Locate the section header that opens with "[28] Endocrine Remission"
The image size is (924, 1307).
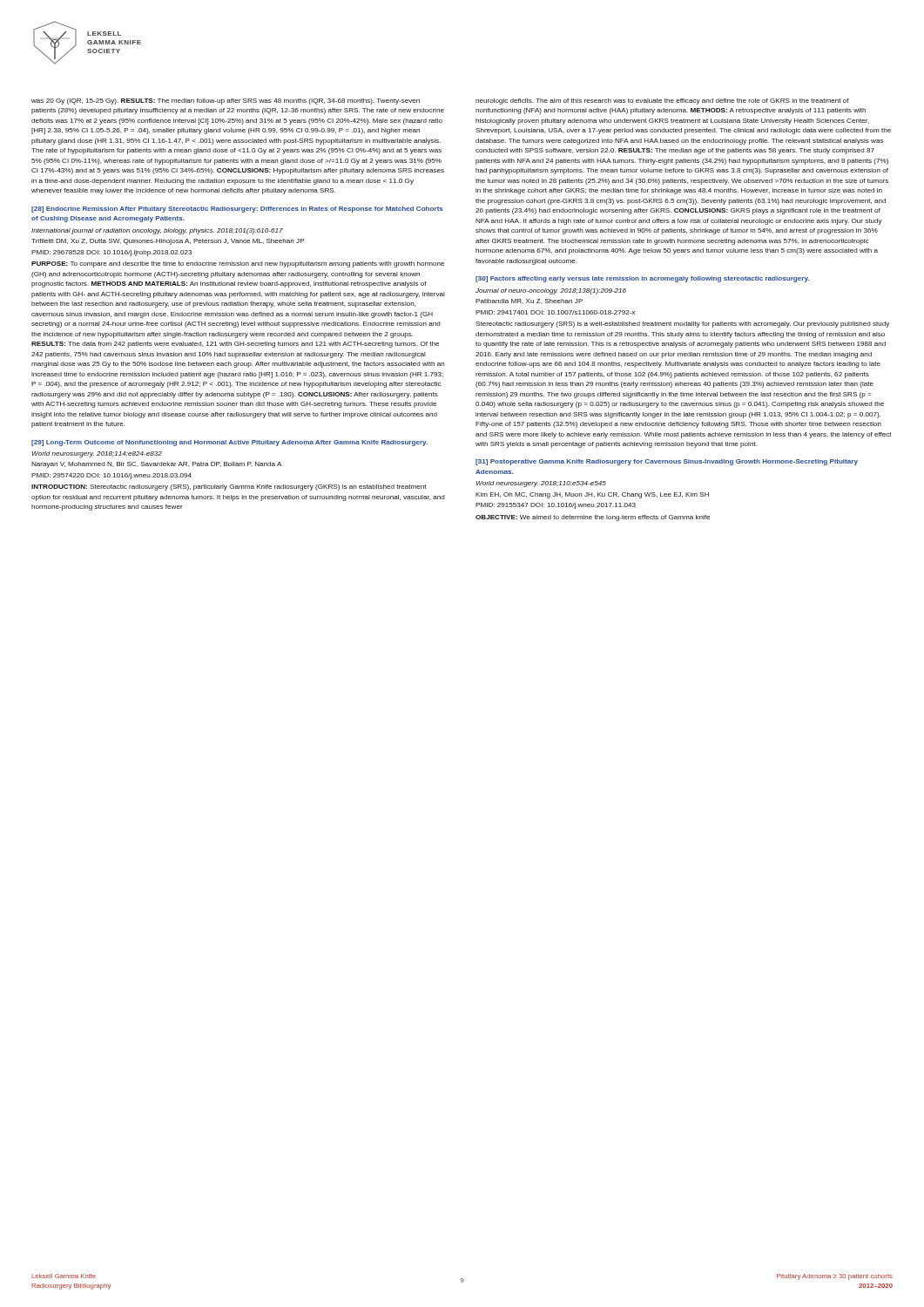237,214
